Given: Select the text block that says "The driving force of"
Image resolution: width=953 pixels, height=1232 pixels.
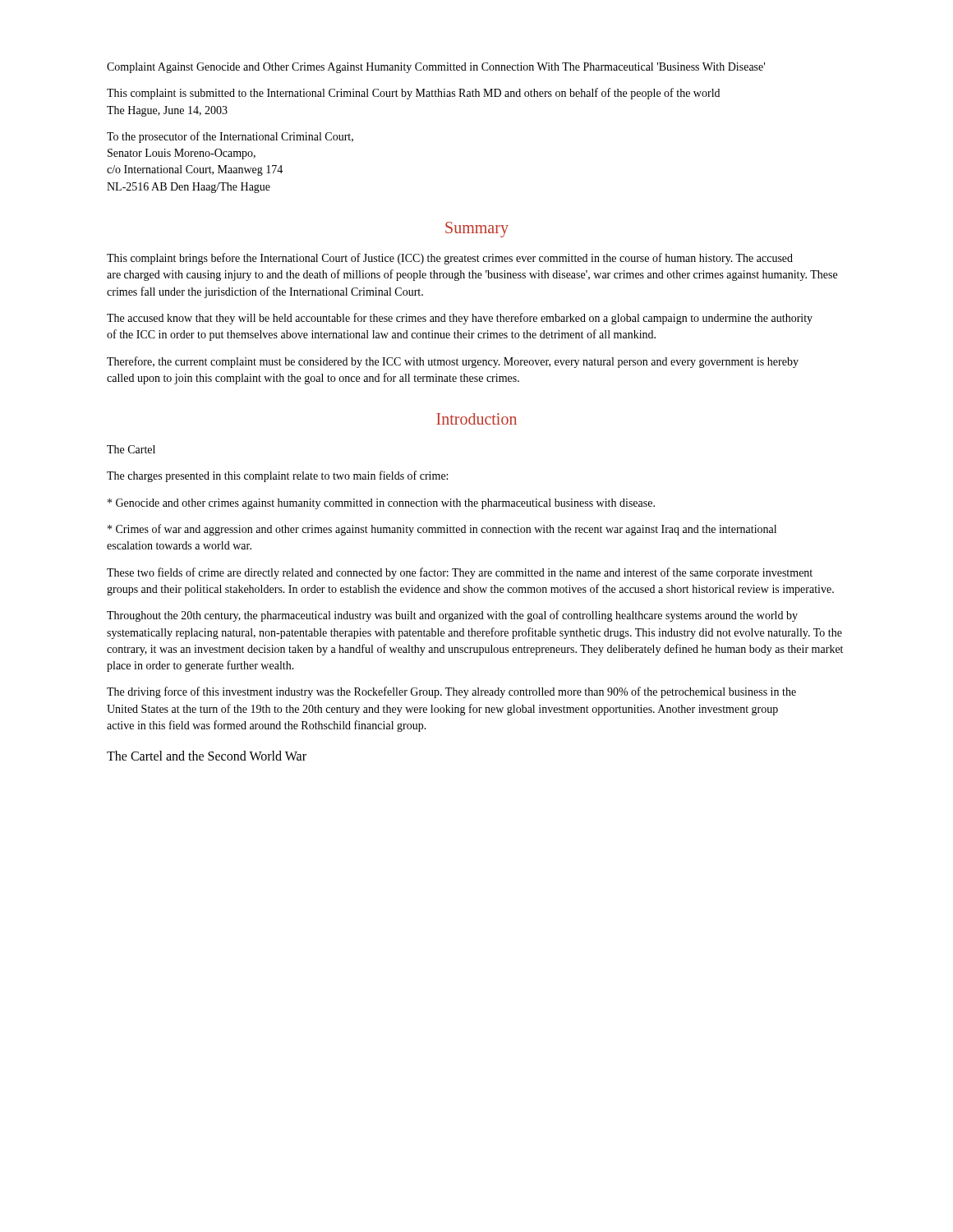Looking at the screenshot, I should 452,709.
